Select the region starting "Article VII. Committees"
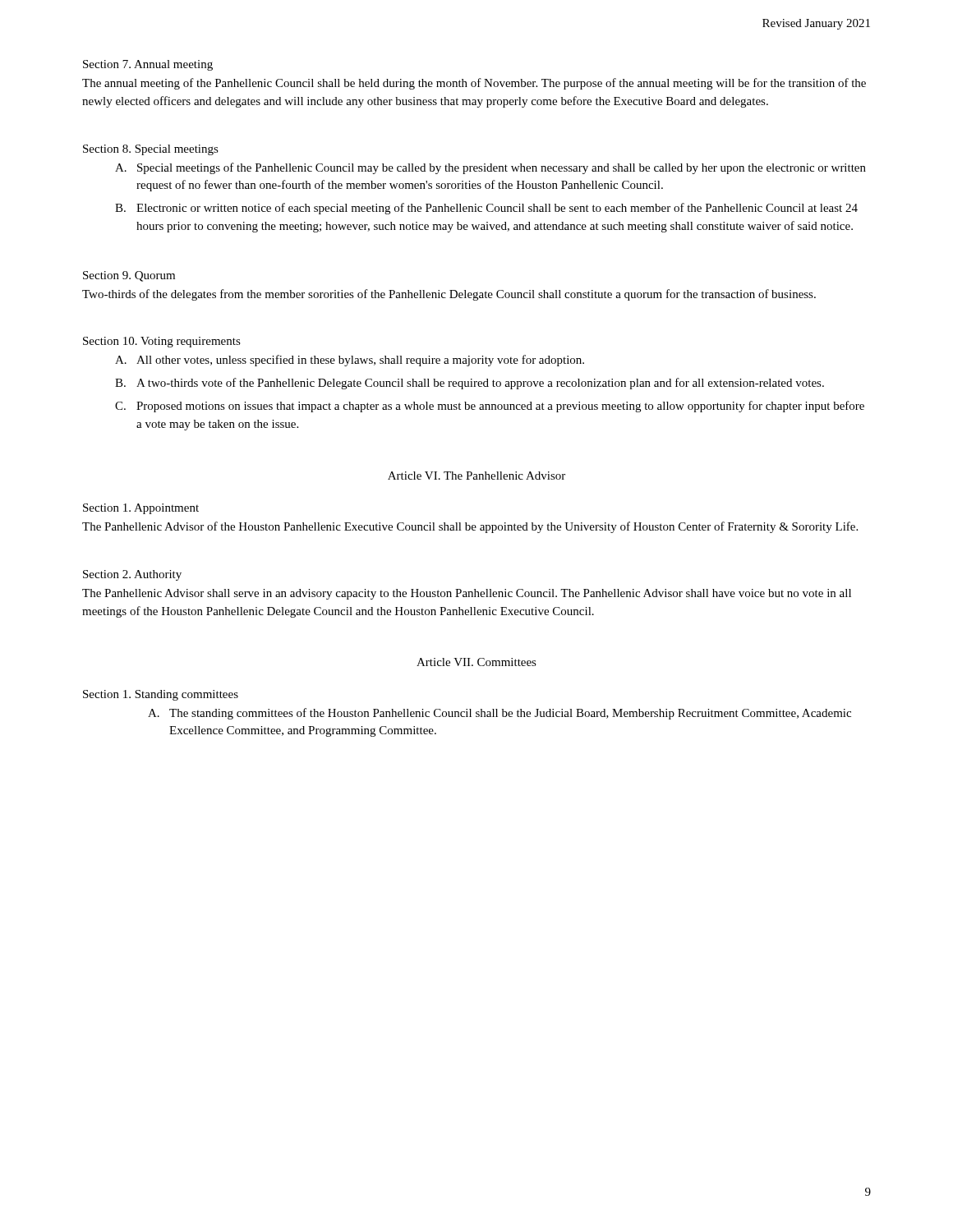This screenshot has width=953, height=1232. point(476,662)
